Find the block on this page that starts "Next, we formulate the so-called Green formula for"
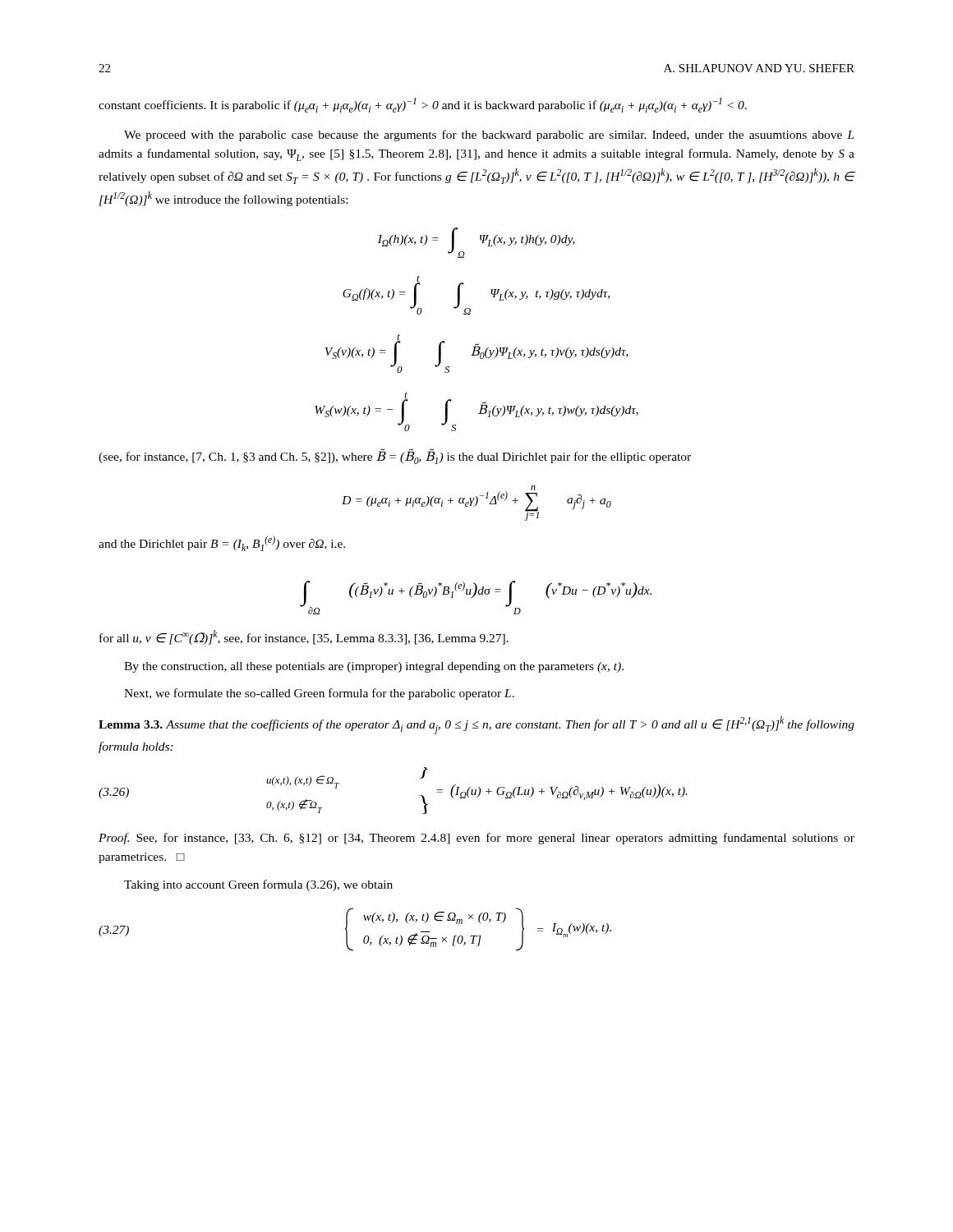Viewport: 953px width, 1232px height. [319, 693]
